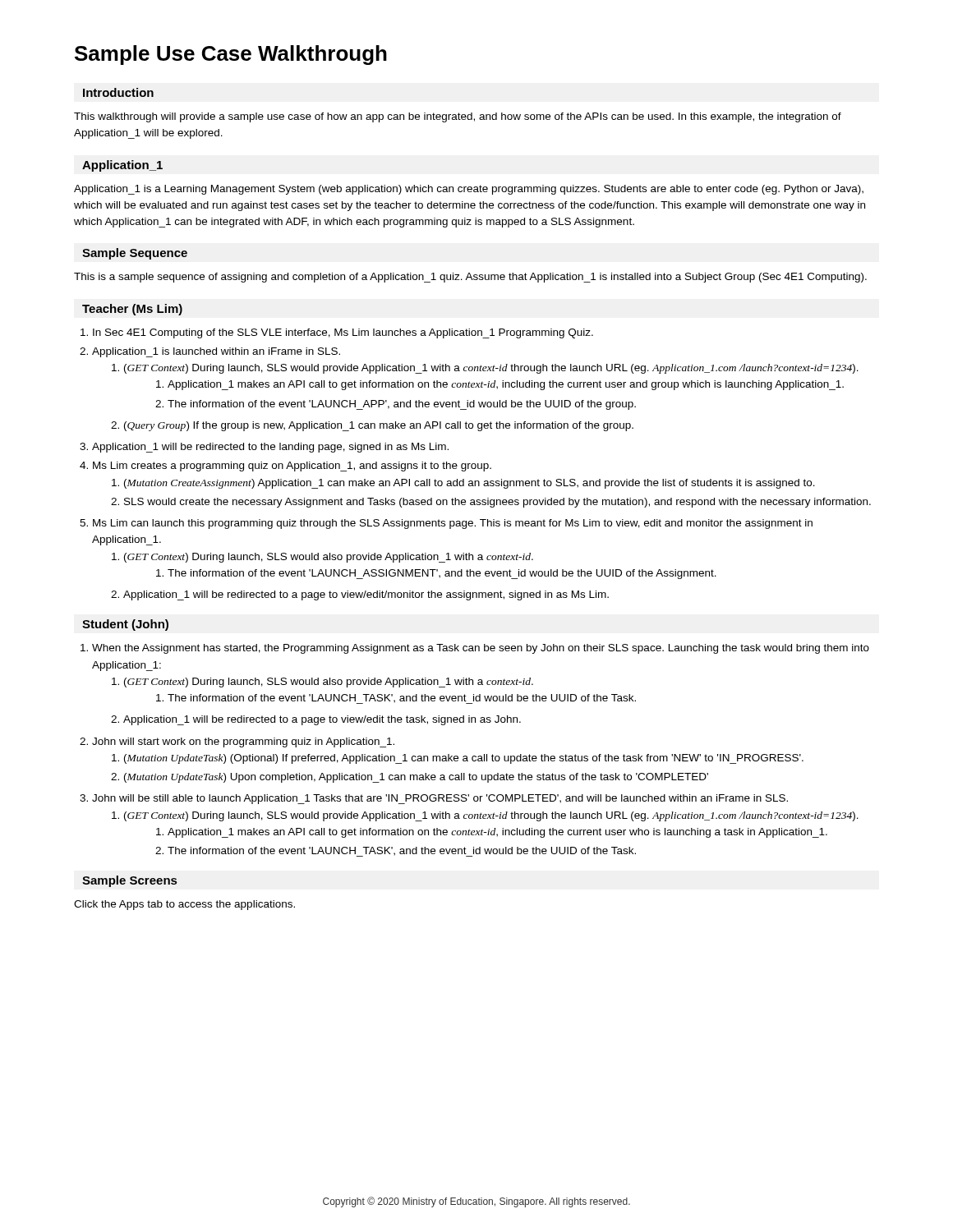Click on the element starting "Ms Lim can"
953x1232 pixels.
(x=486, y=560)
